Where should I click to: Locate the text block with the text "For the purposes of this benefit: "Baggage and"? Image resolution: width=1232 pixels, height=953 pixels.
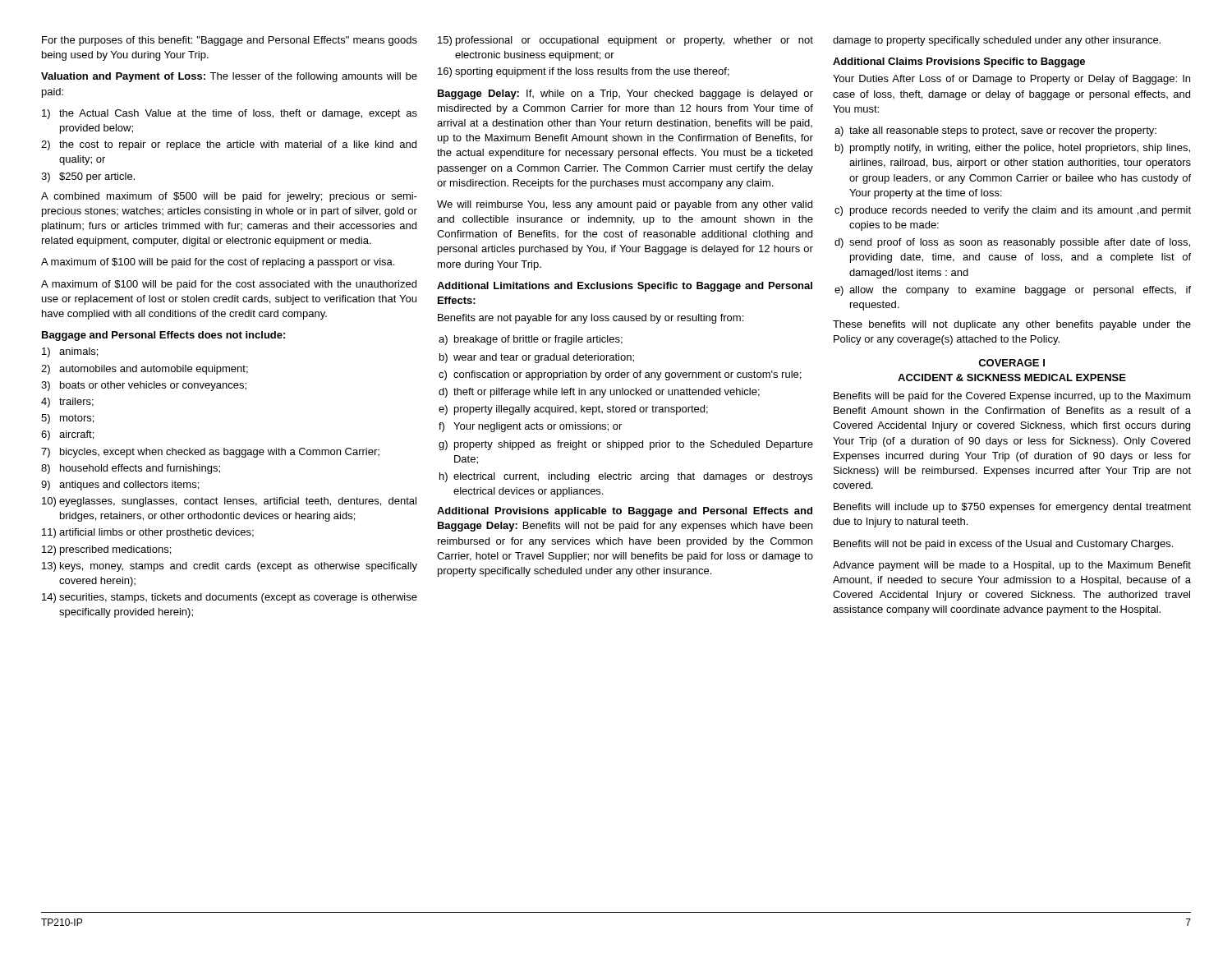point(229,48)
